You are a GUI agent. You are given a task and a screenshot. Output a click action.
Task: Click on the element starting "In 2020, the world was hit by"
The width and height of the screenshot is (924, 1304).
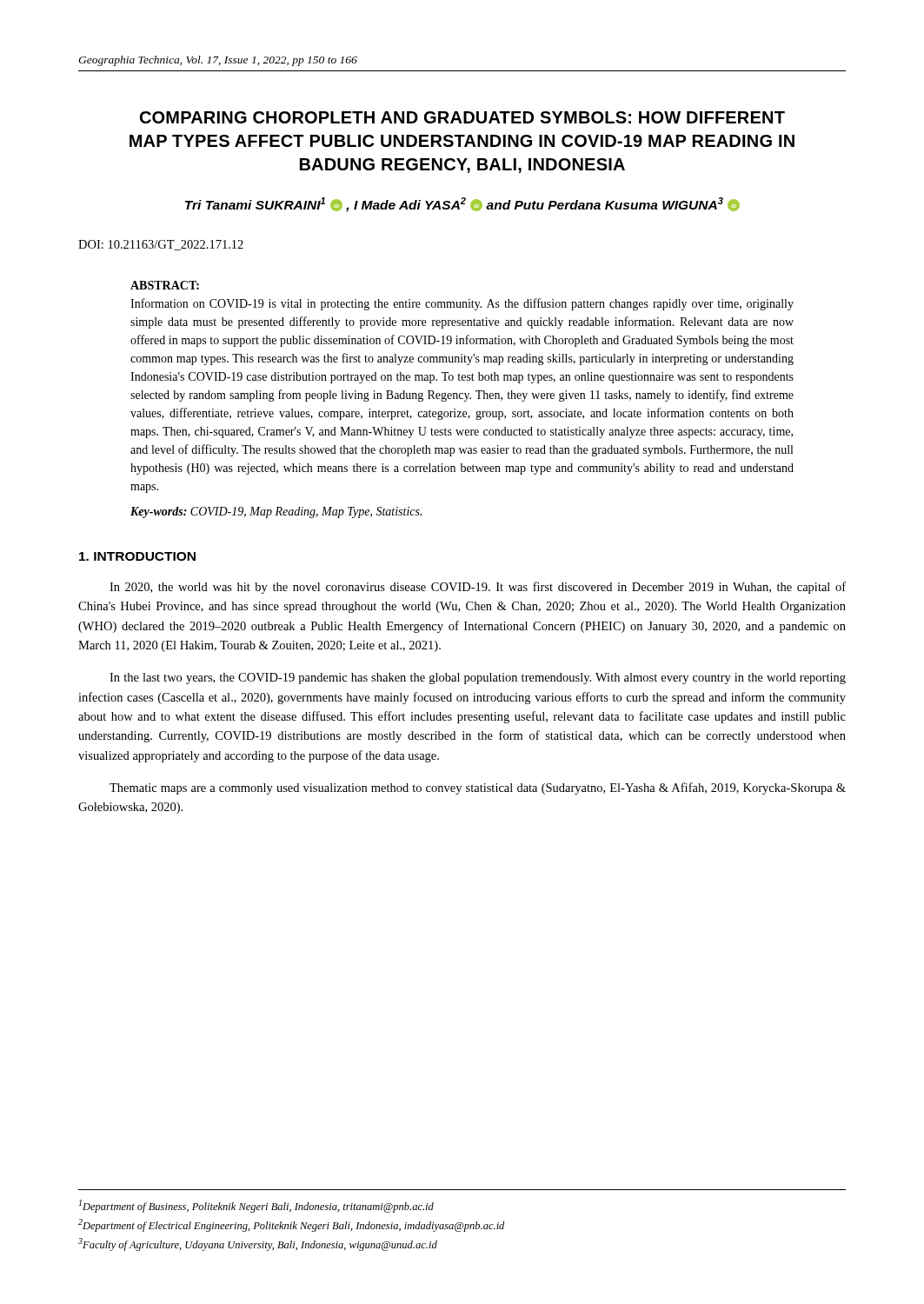click(462, 616)
